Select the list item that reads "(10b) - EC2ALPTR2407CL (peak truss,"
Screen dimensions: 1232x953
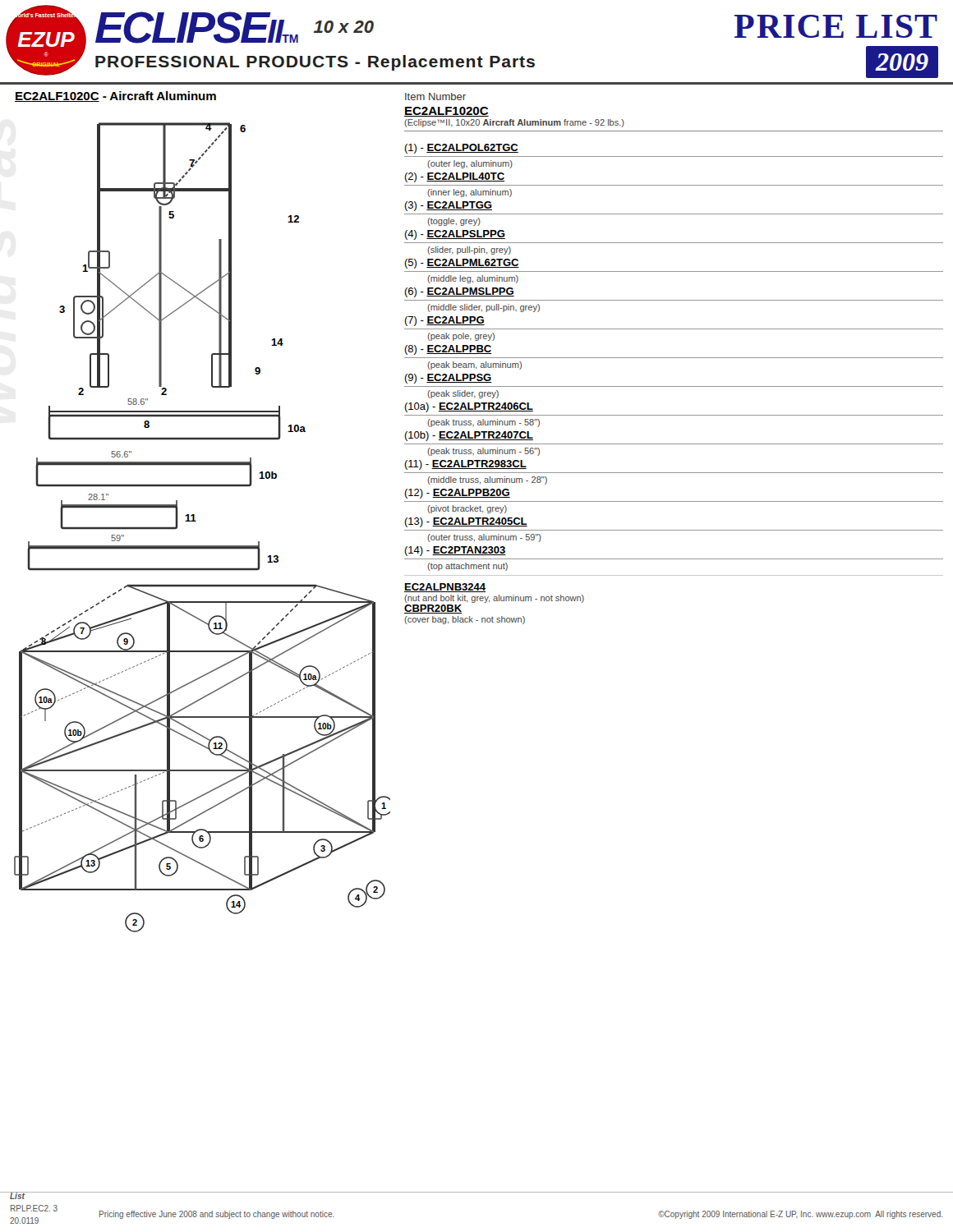click(x=674, y=442)
